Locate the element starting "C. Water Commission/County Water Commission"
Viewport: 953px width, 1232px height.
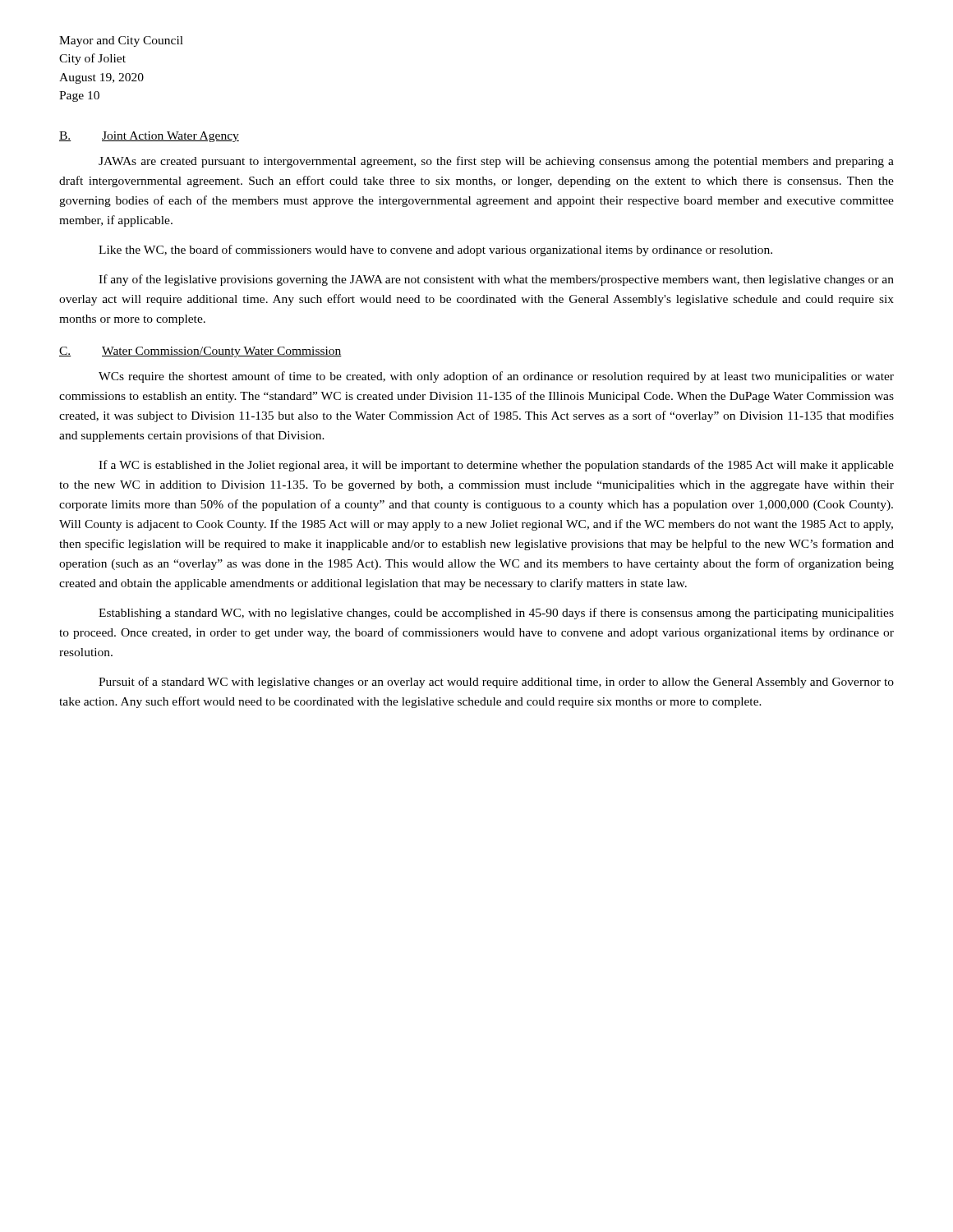click(200, 351)
